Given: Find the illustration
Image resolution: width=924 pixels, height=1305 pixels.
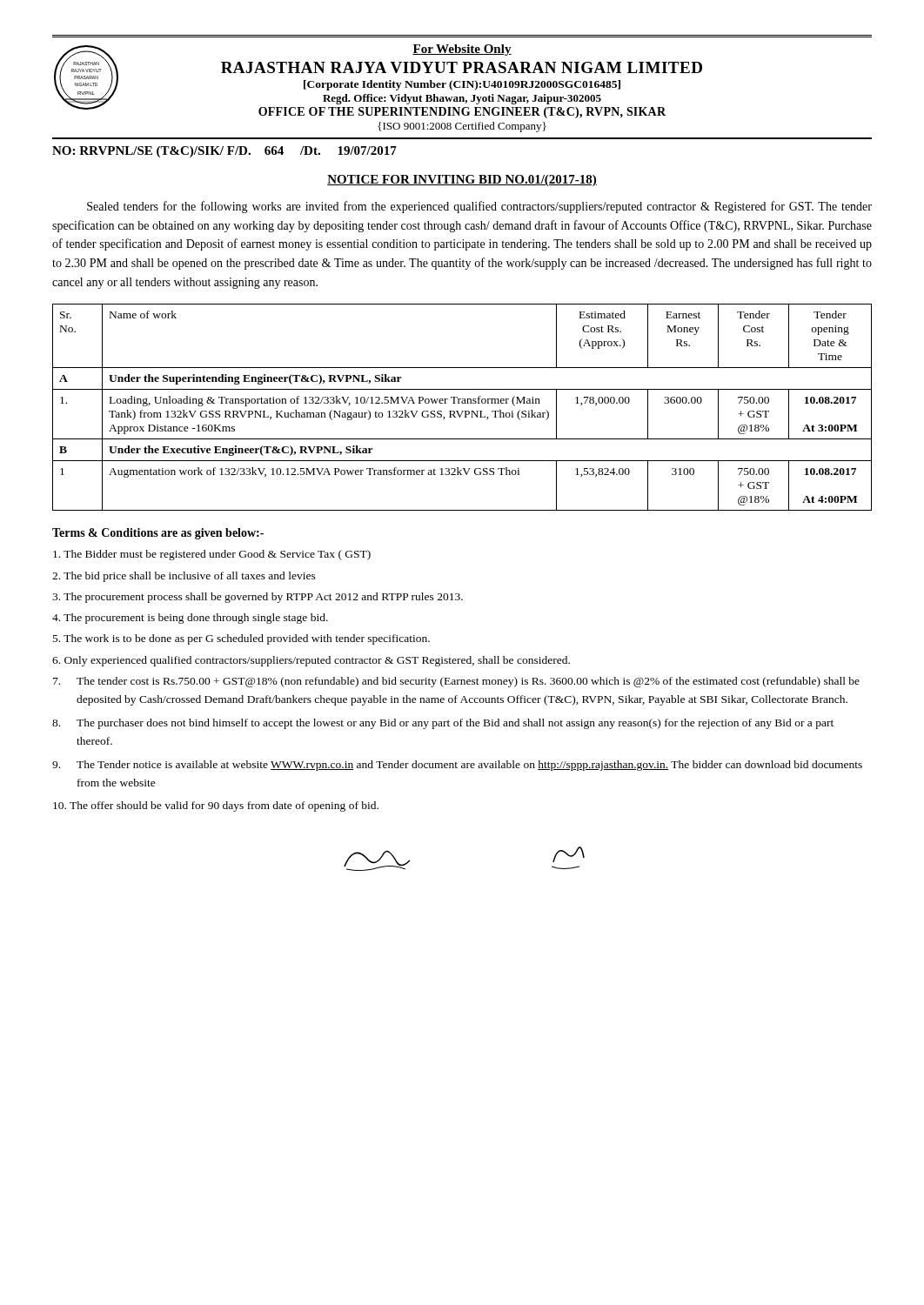Looking at the screenshot, I should coord(462,858).
